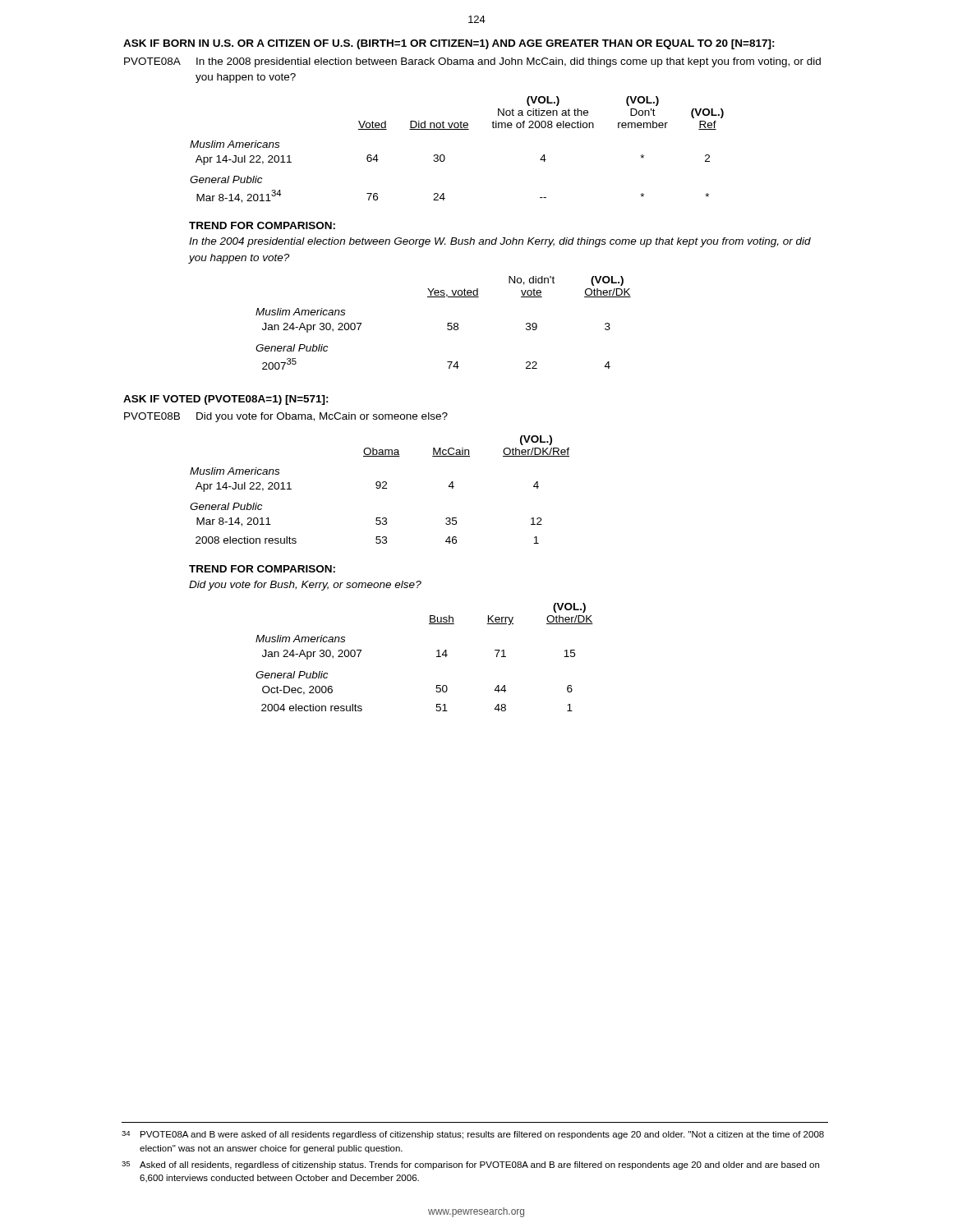953x1232 pixels.
Task: Select the block starting "34 PVOTE08A and B were asked of all"
Action: pyautogui.click(x=475, y=1157)
